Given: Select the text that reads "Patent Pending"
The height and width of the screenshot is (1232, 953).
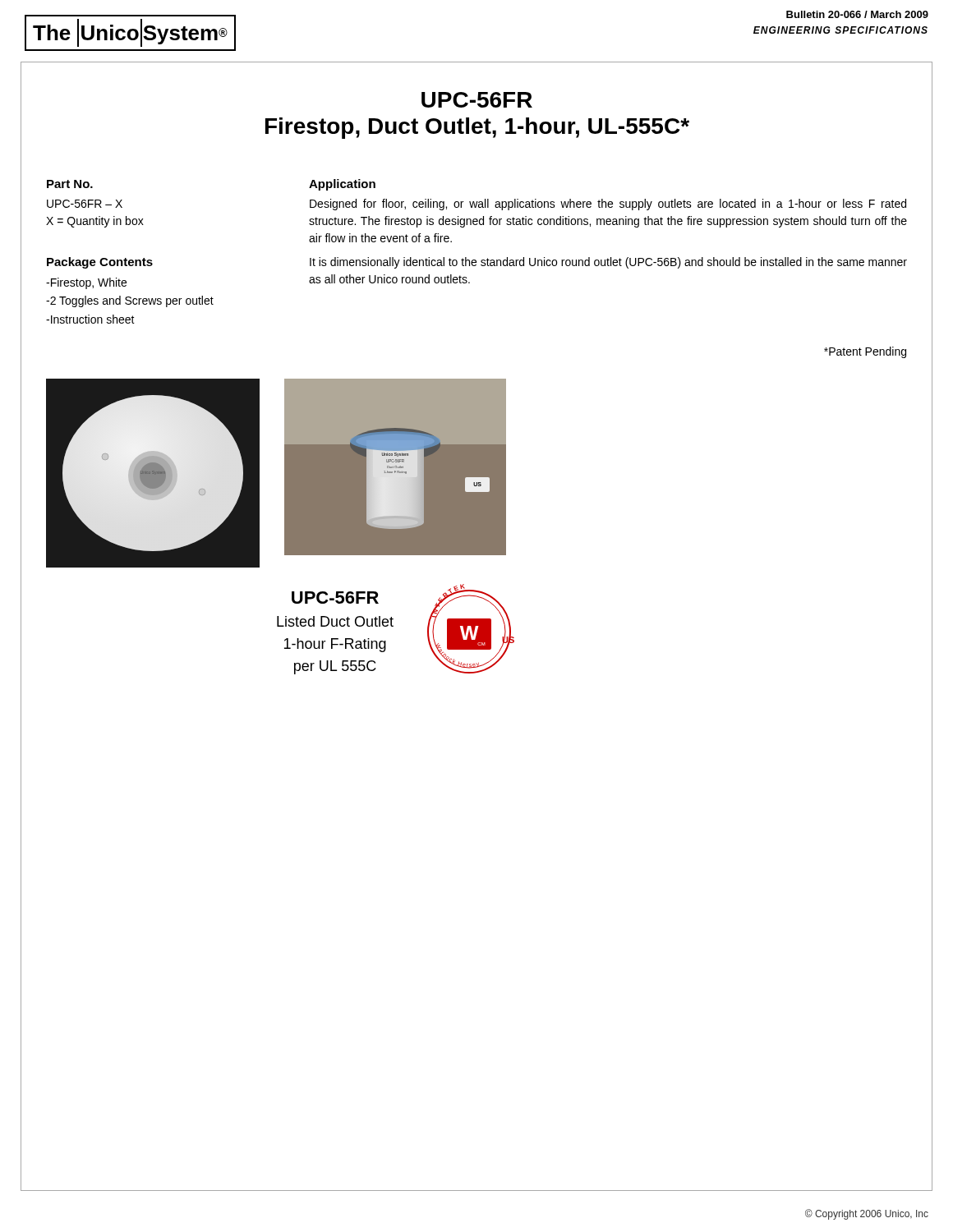Looking at the screenshot, I should click(865, 352).
